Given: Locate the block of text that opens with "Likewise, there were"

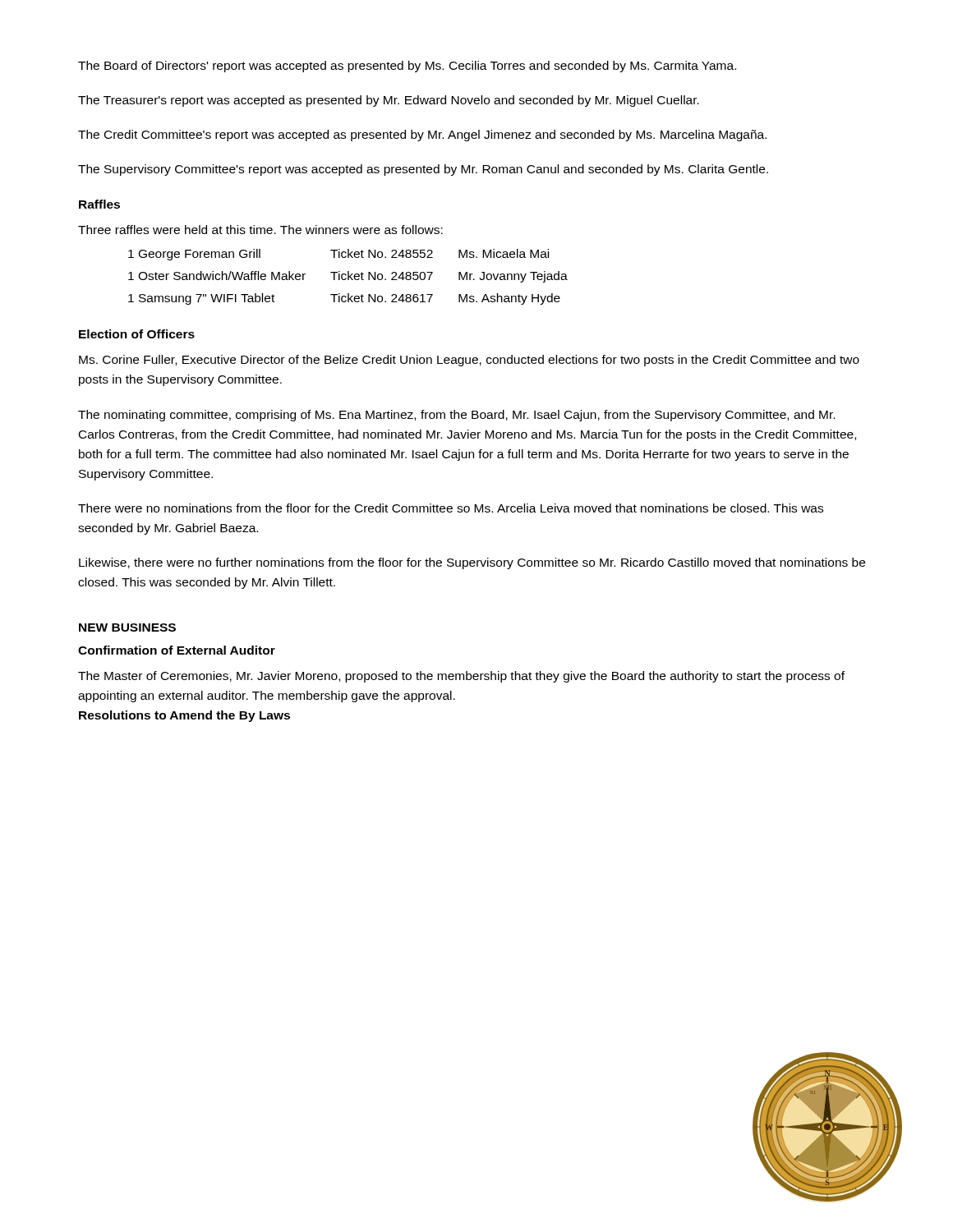Looking at the screenshot, I should tap(472, 572).
